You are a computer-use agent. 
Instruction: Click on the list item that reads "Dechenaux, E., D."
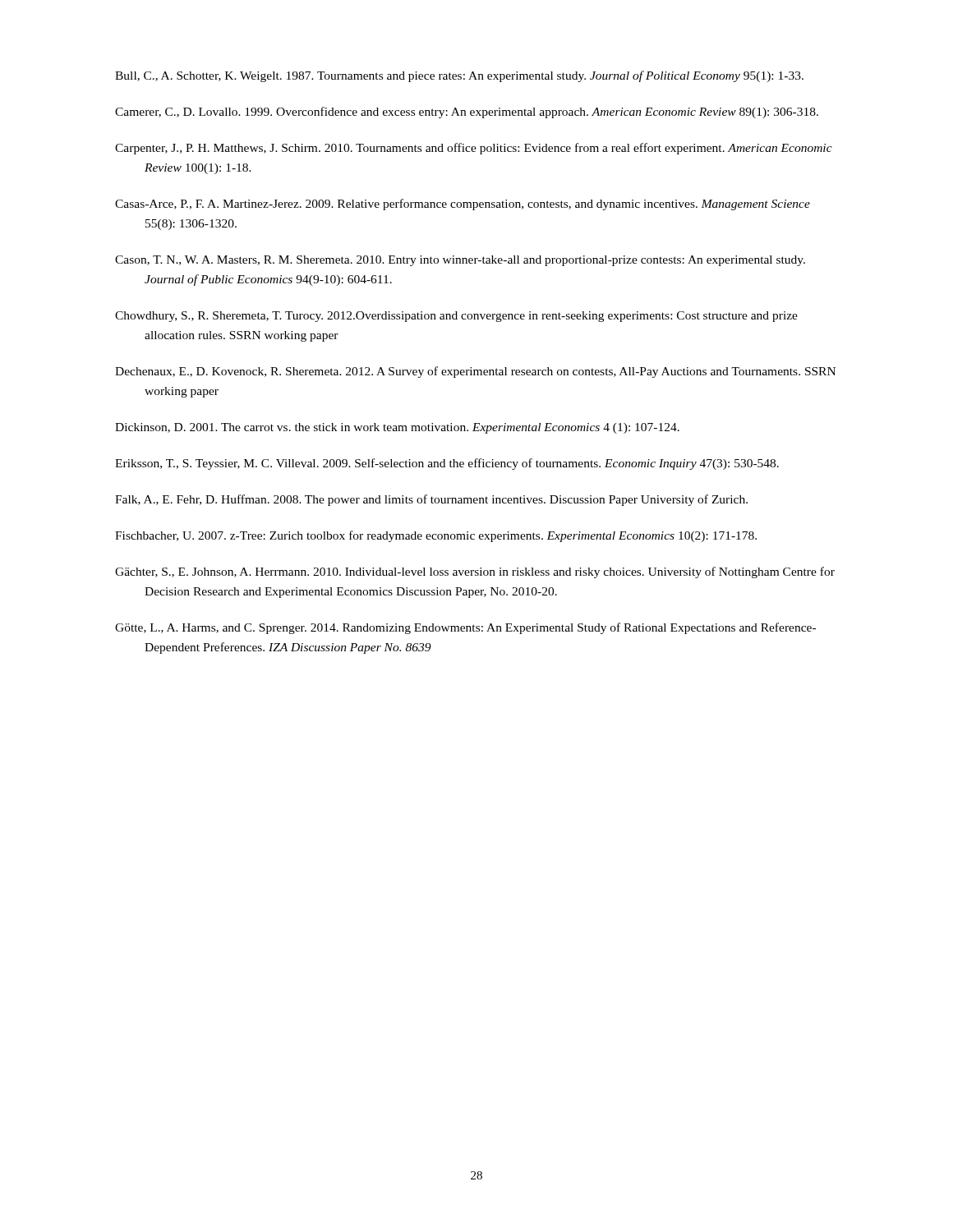476,381
